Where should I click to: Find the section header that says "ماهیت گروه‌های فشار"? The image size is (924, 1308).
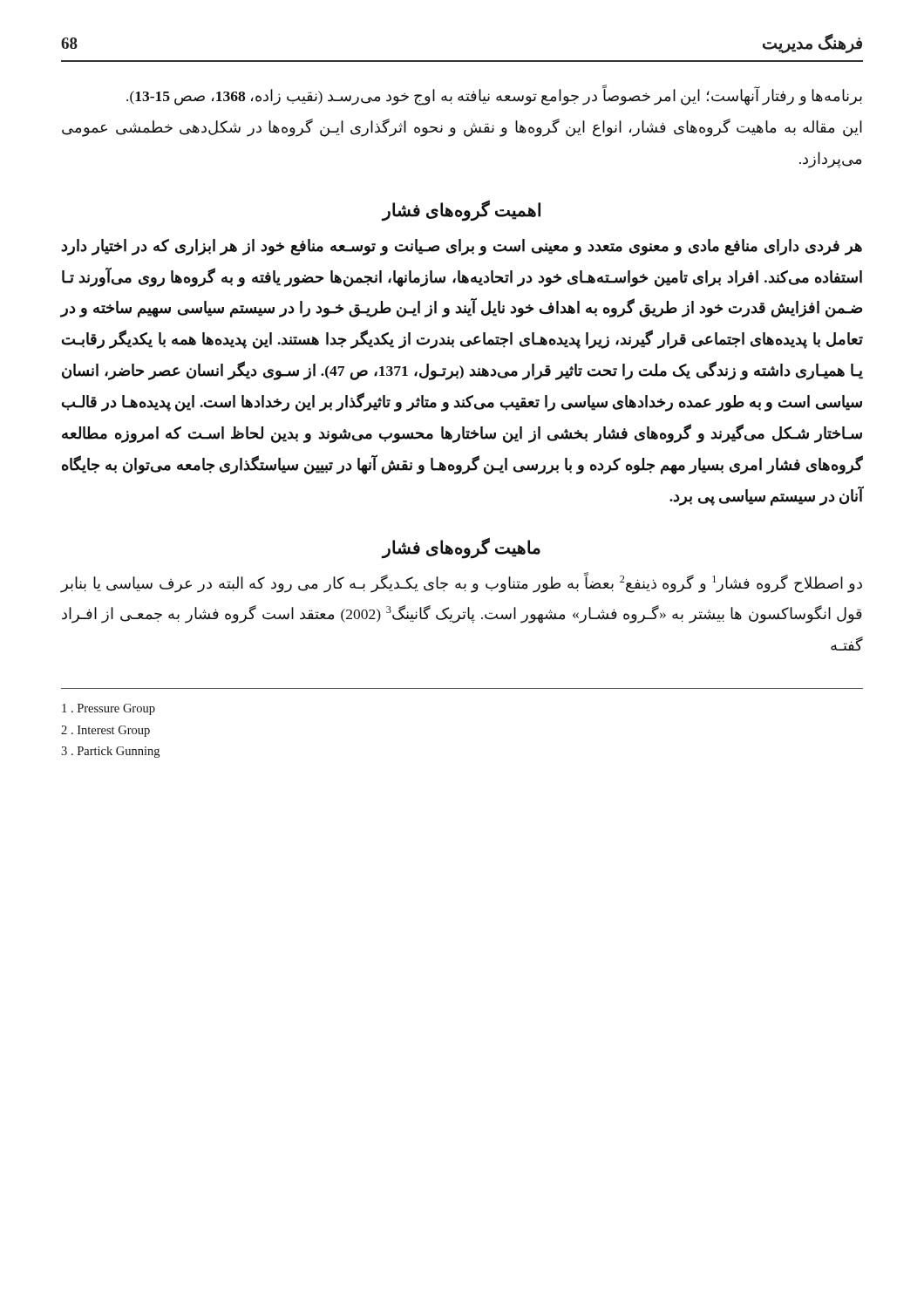pos(462,547)
